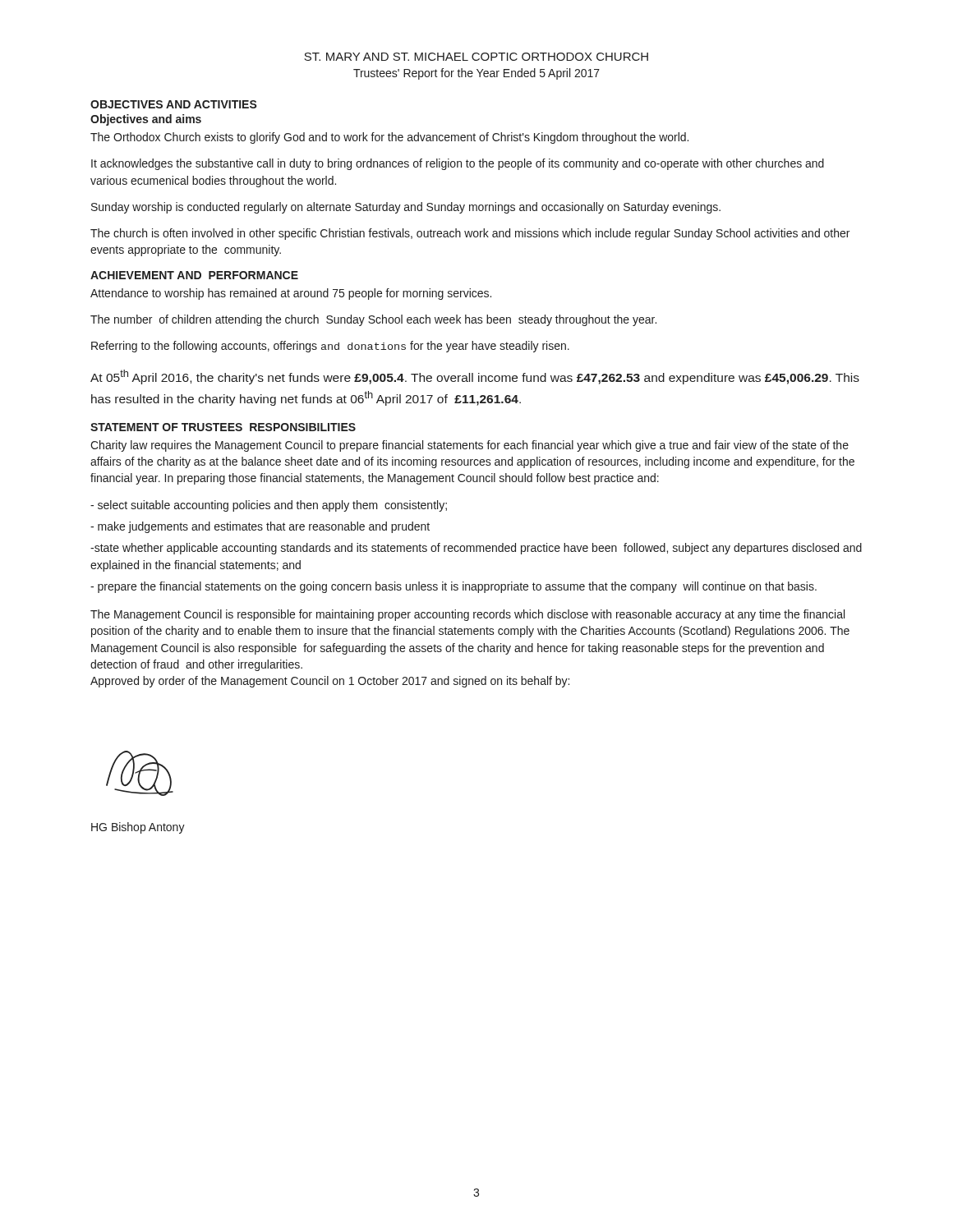The image size is (953, 1232).
Task: Point to the text block starting "The church is often involved in other"
Action: [470, 242]
